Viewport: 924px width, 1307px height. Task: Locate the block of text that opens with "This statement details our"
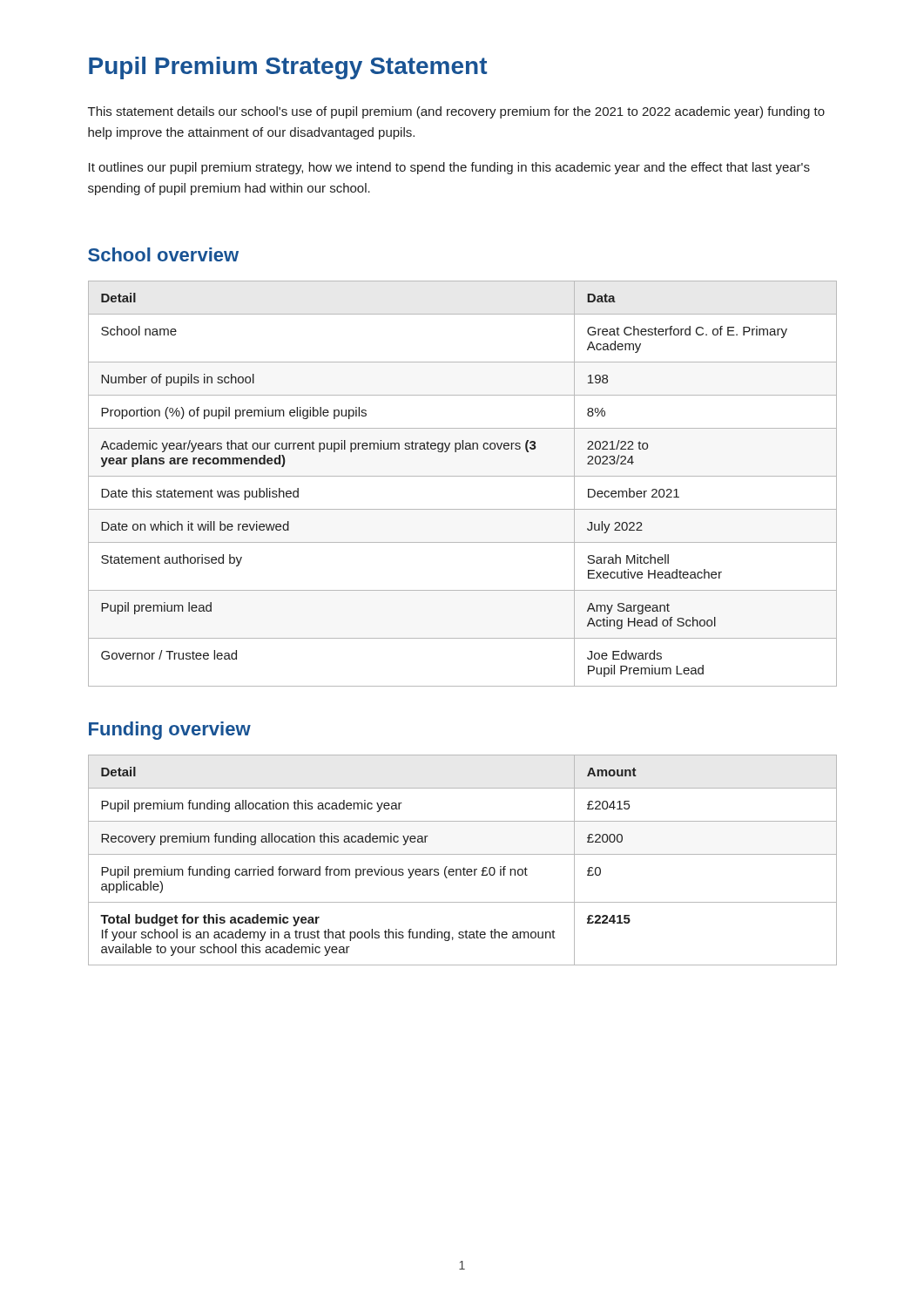pos(456,122)
